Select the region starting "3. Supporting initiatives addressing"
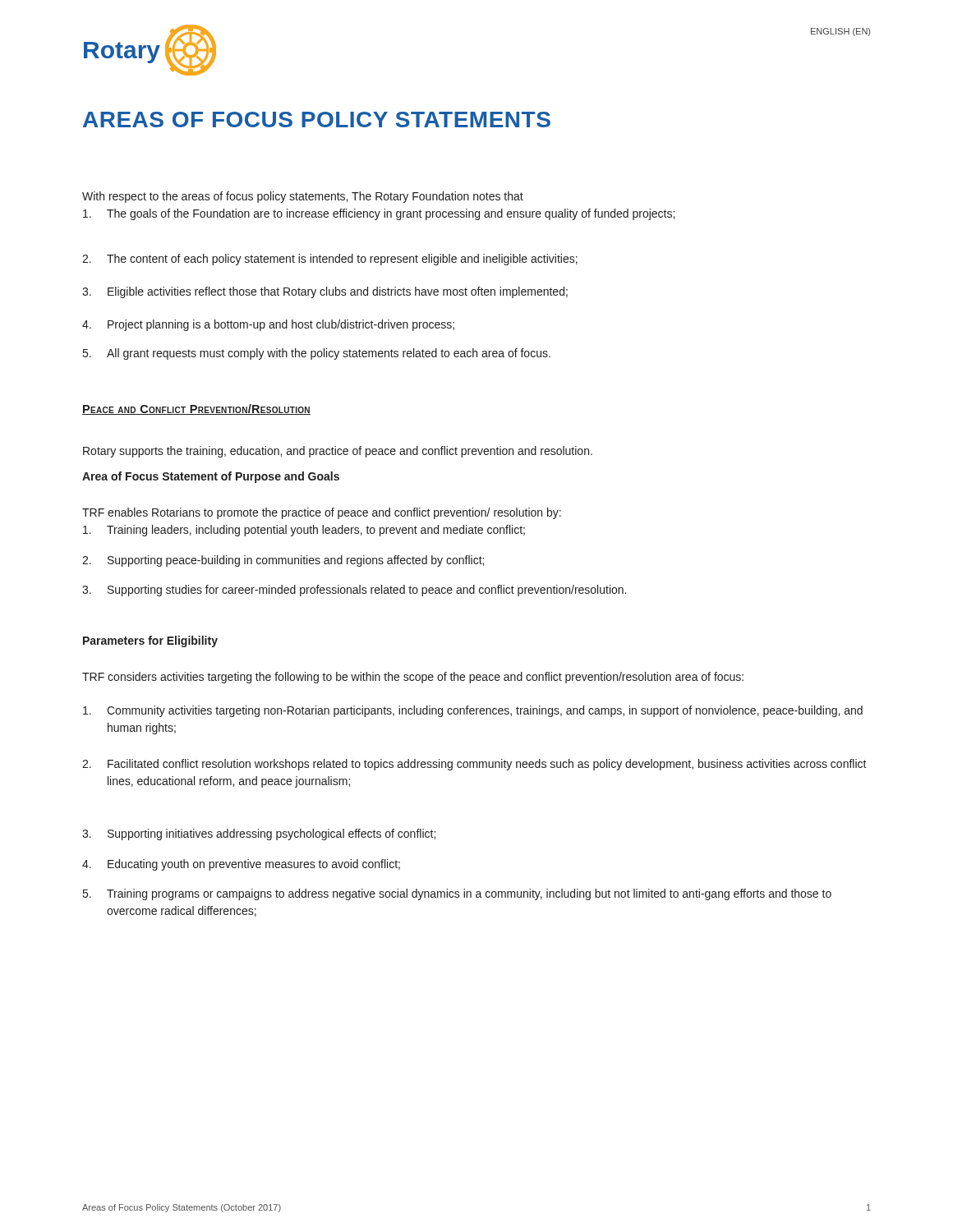The height and width of the screenshot is (1232, 953). point(259,834)
